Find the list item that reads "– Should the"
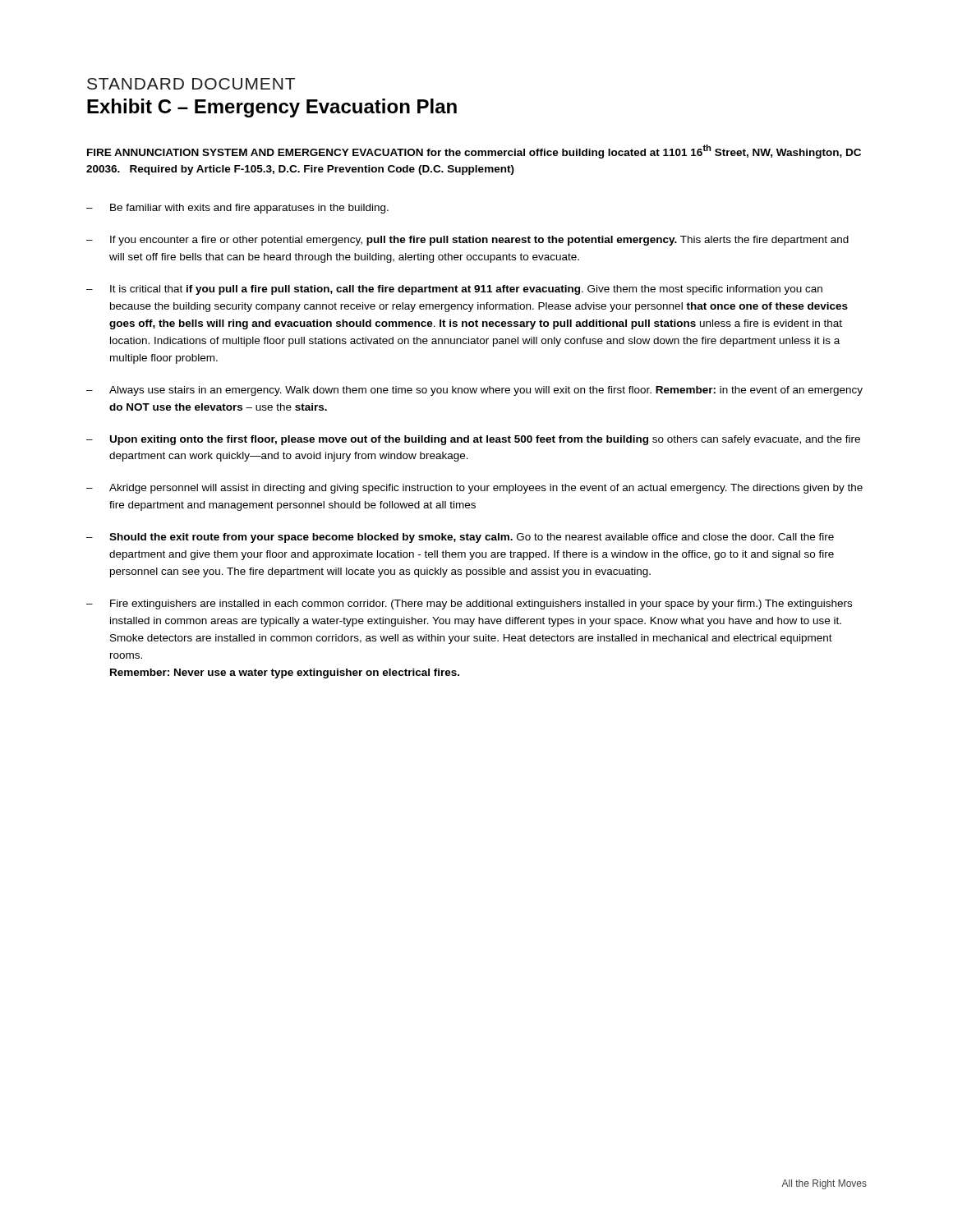Viewport: 953px width, 1232px height. (476, 555)
